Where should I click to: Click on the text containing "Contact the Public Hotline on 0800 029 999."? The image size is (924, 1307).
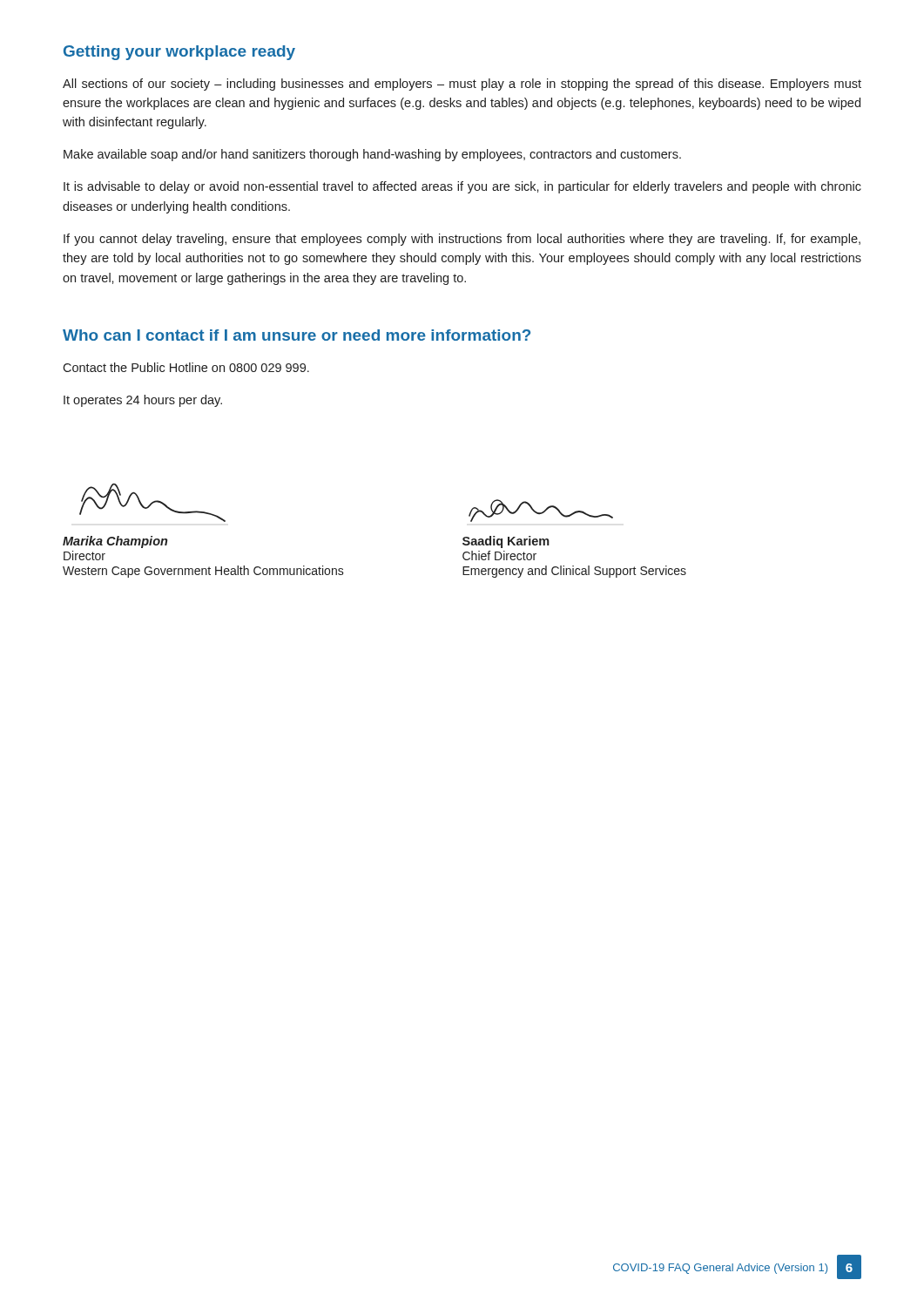point(186,367)
